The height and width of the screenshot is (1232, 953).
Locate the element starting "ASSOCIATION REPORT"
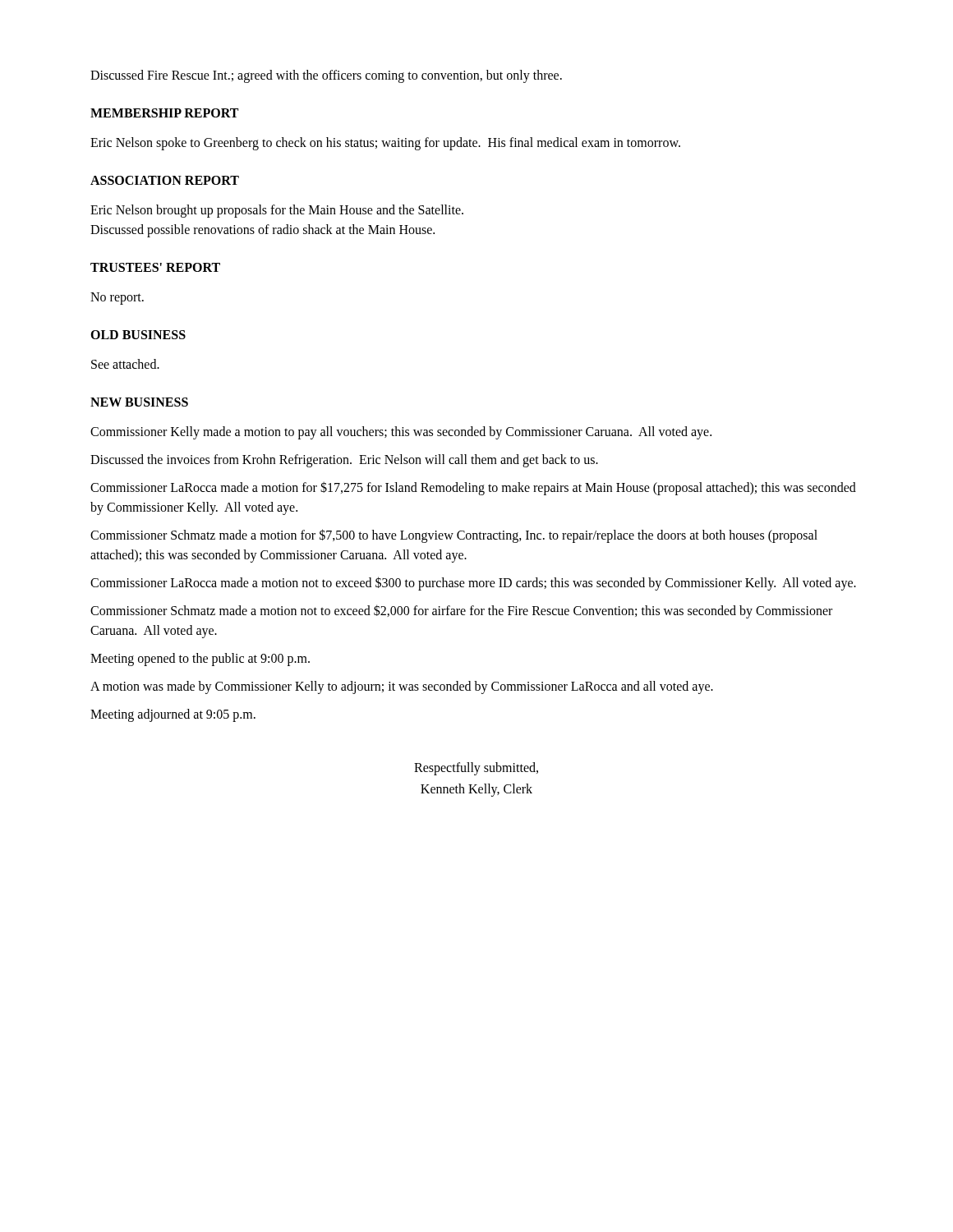tap(165, 180)
